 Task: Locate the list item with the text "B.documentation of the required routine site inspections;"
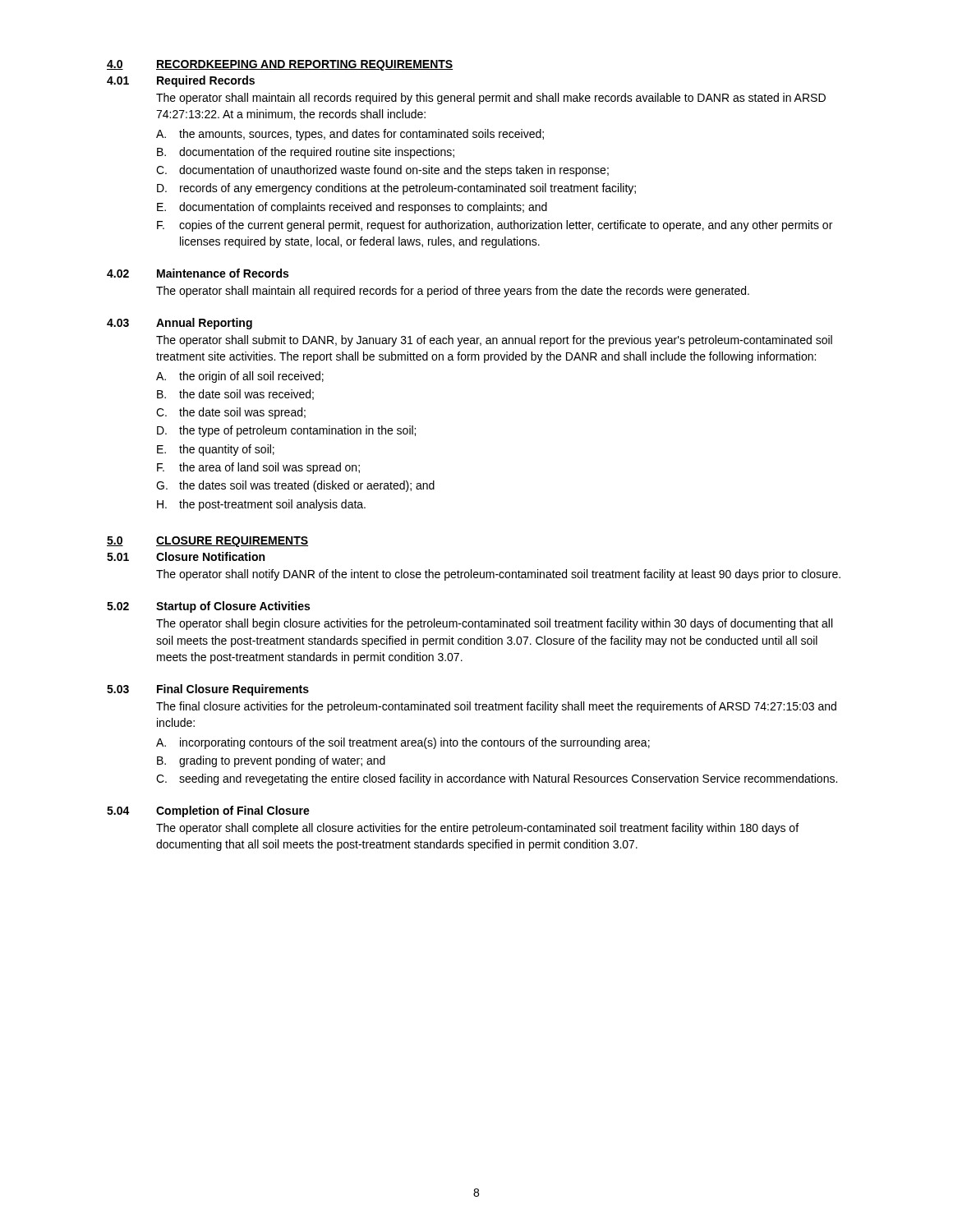click(x=306, y=153)
